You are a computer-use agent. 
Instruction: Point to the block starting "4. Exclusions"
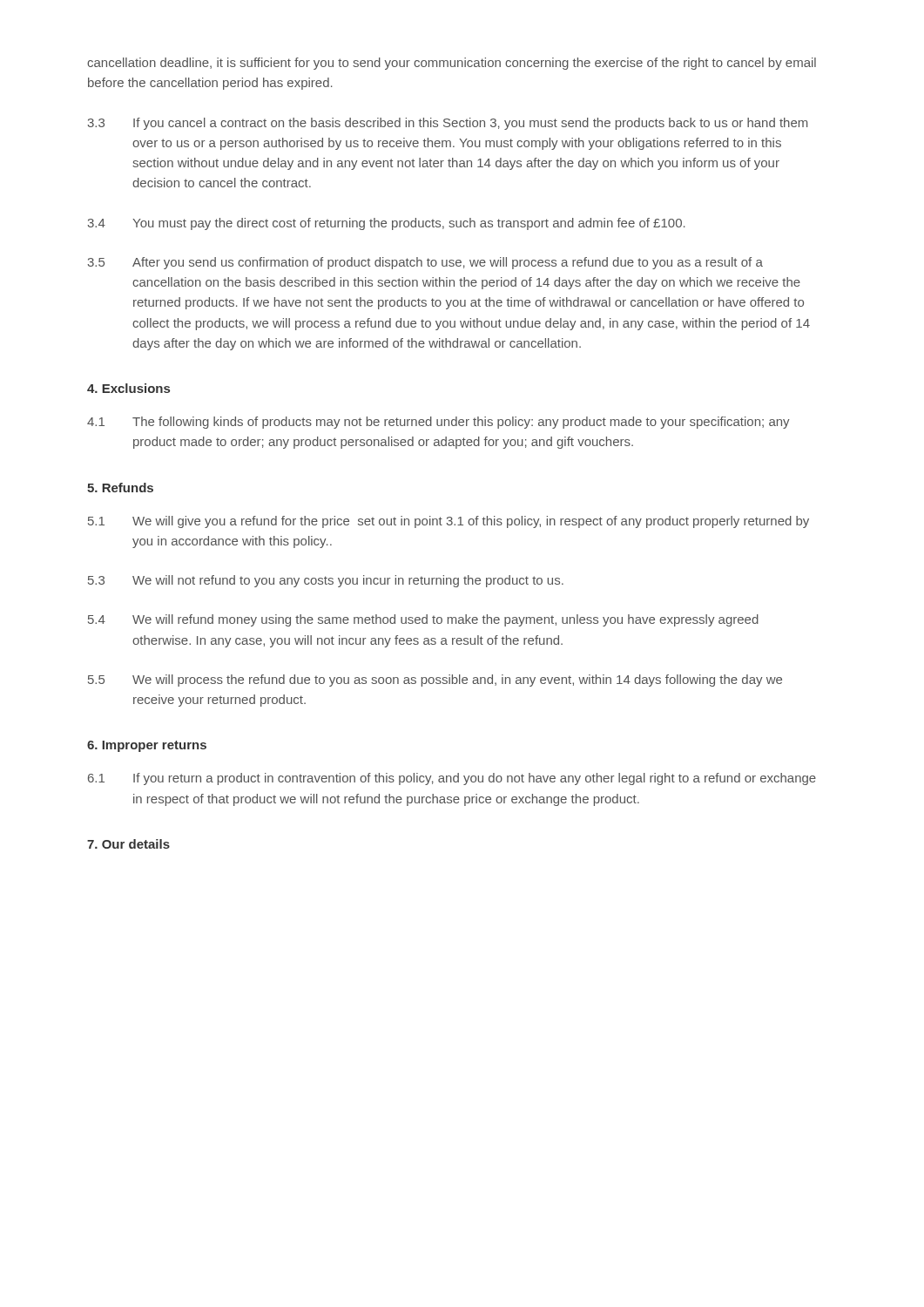pyautogui.click(x=129, y=388)
